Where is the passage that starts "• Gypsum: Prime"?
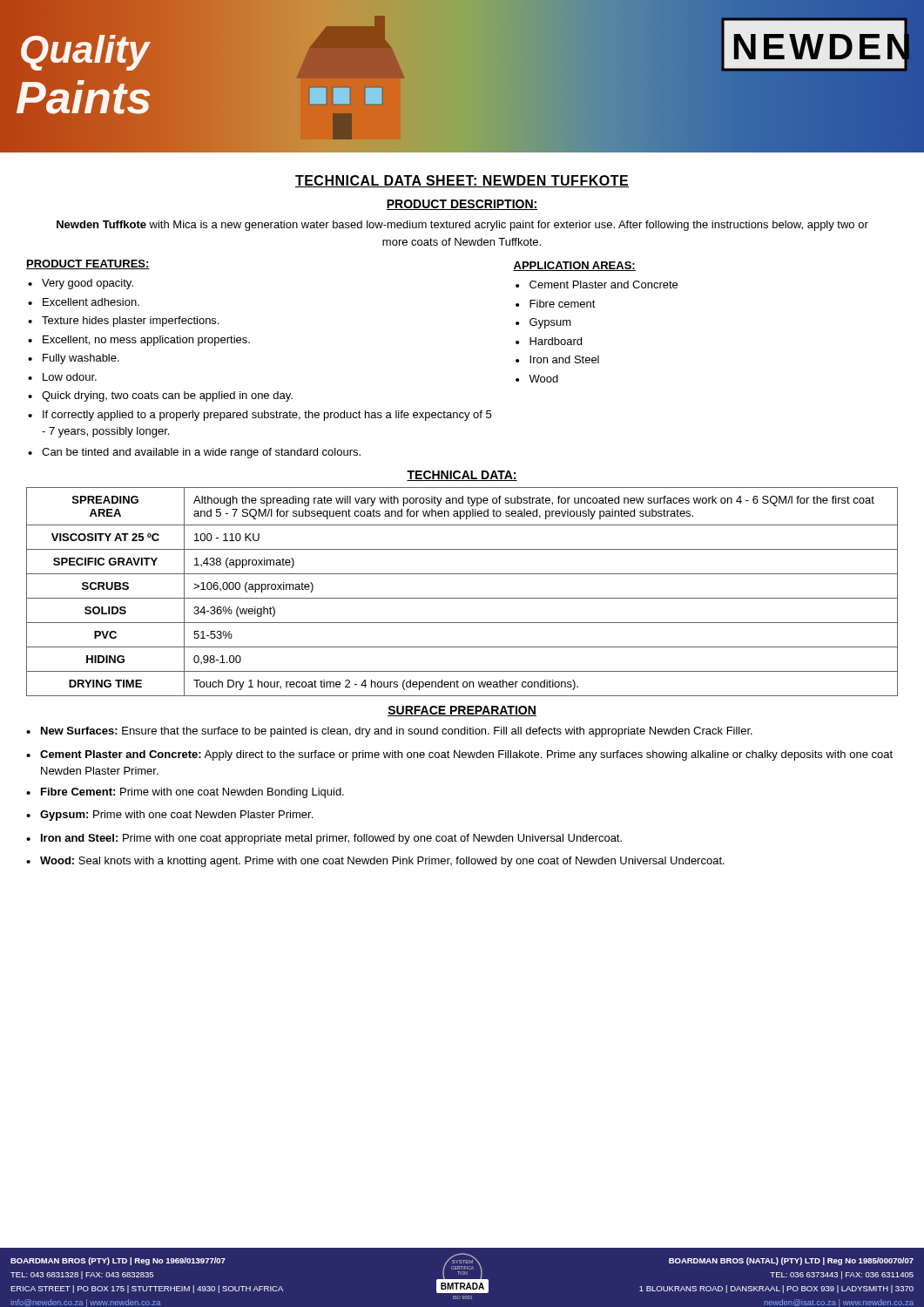The width and height of the screenshot is (924, 1307). (170, 816)
